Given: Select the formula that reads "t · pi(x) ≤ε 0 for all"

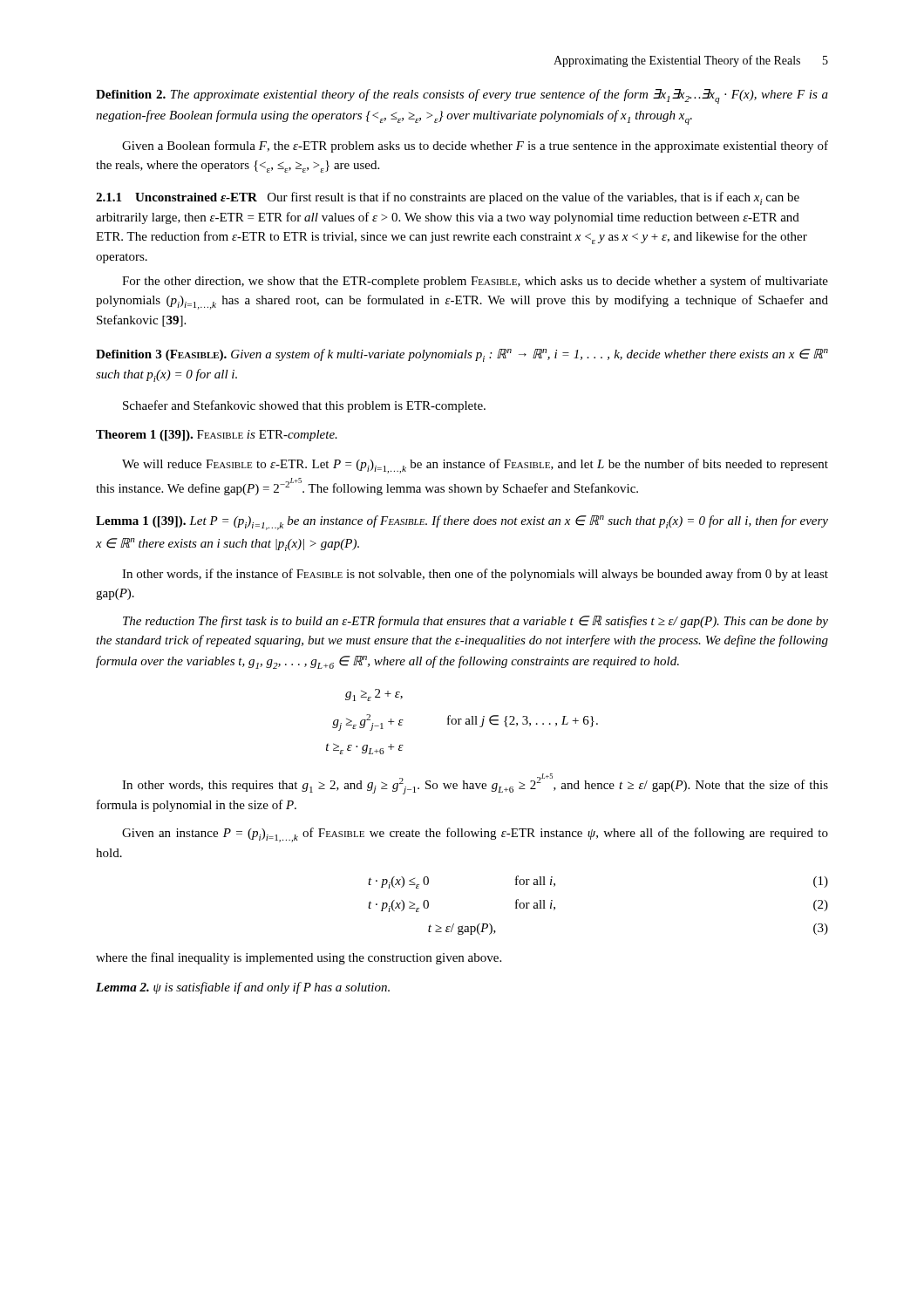Looking at the screenshot, I should click(x=398, y=882).
